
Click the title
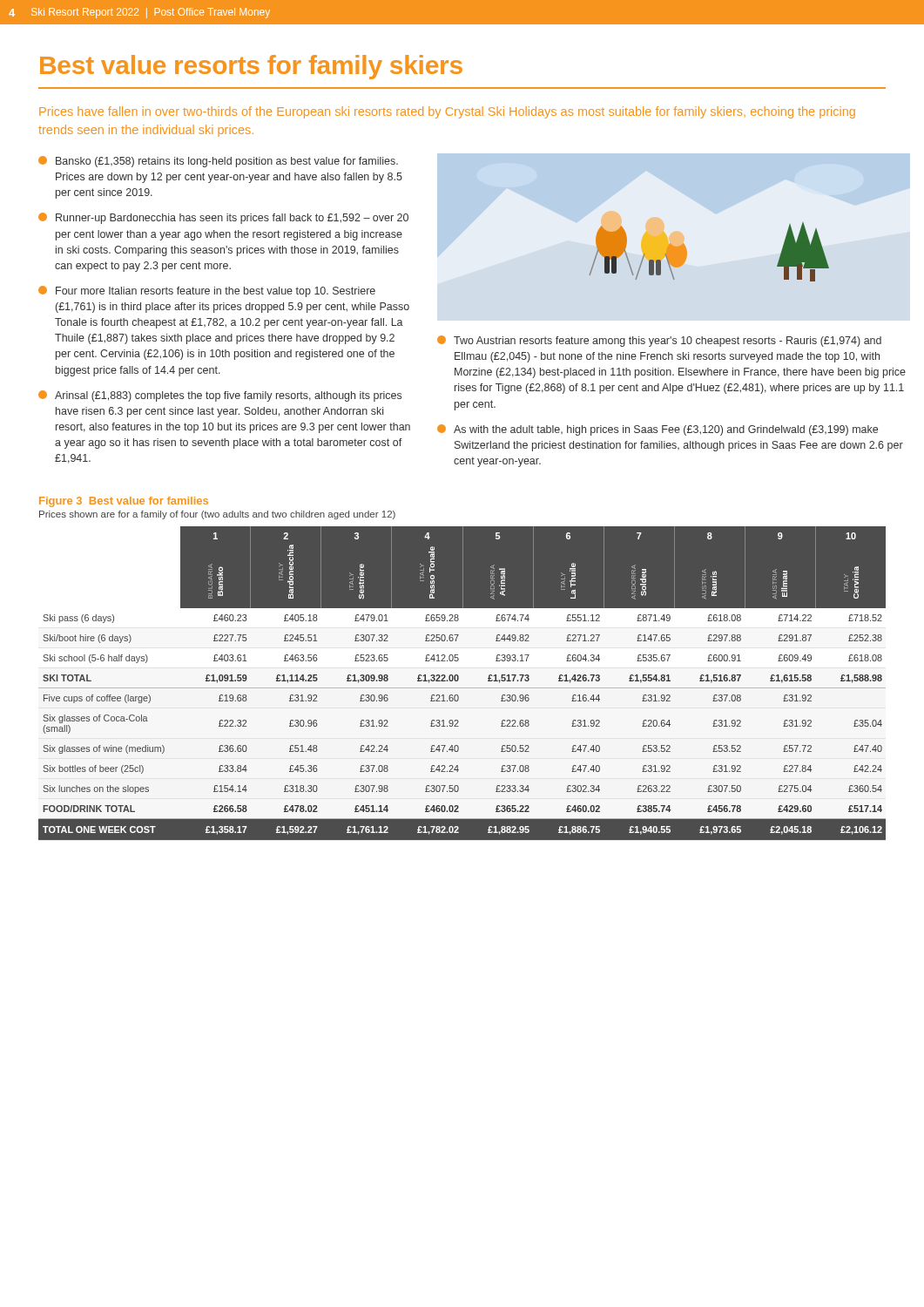(x=251, y=65)
